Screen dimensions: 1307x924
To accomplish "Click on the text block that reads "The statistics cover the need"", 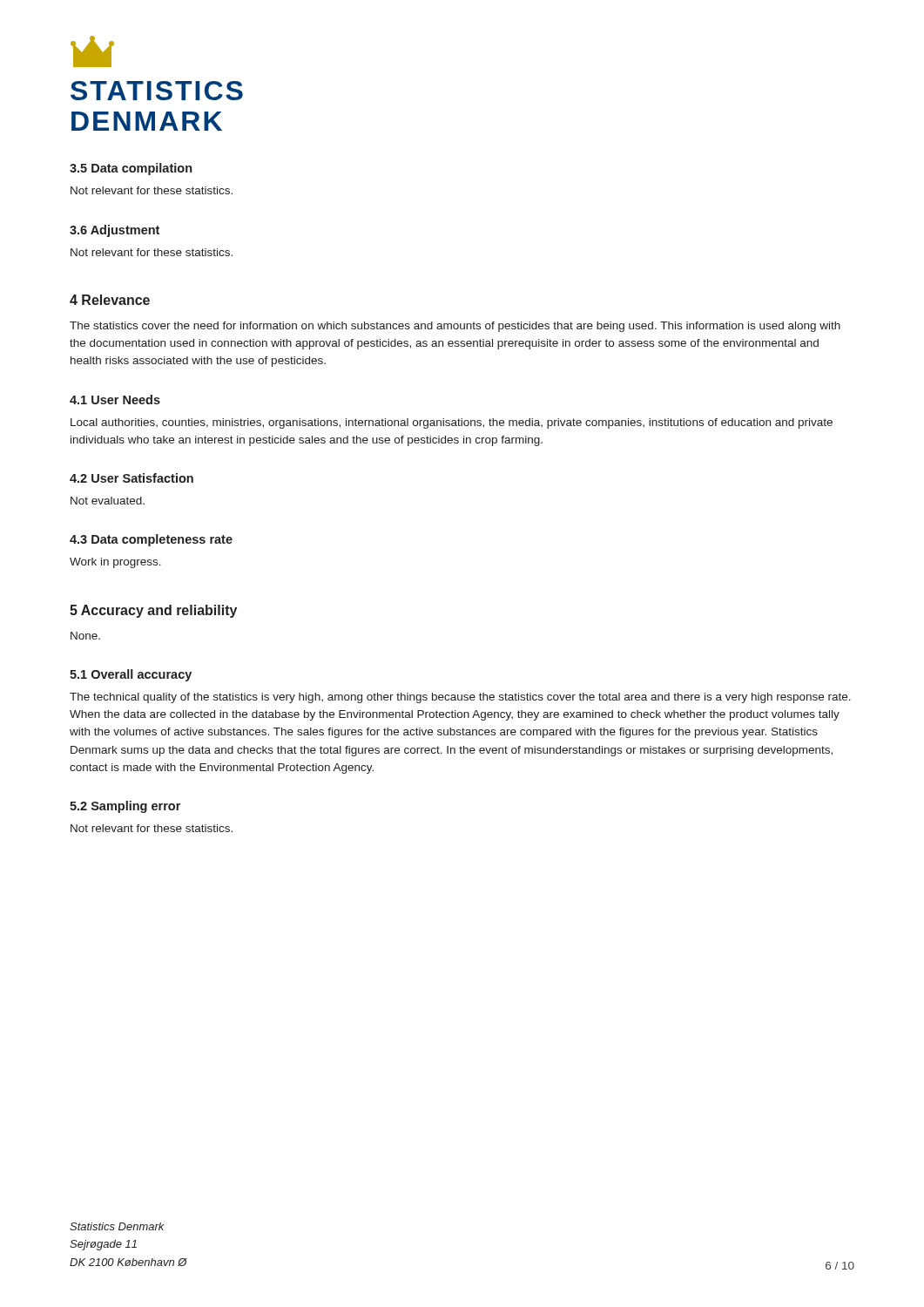I will click(455, 343).
